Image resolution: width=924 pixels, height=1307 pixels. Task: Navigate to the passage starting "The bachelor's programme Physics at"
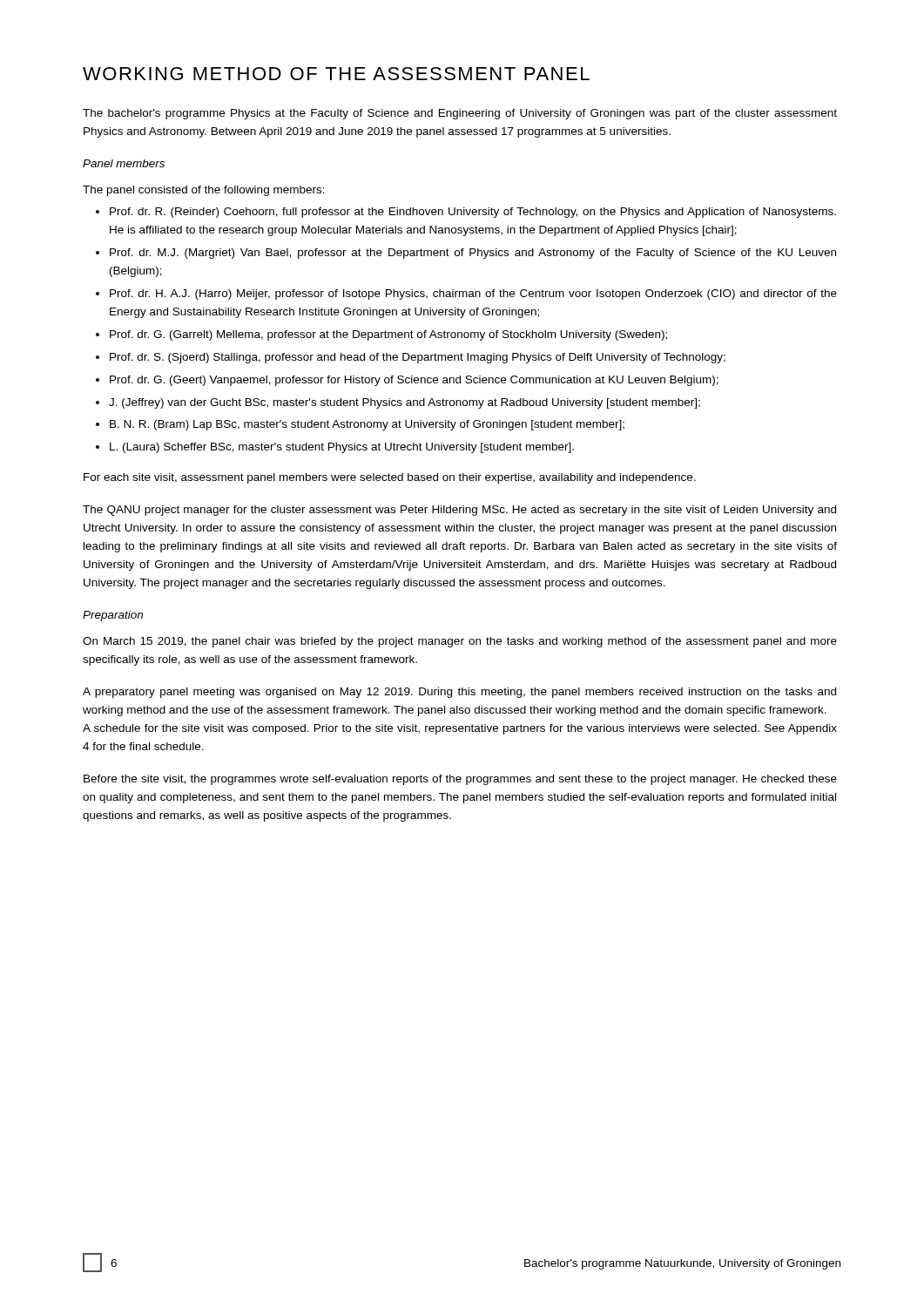(x=460, y=123)
